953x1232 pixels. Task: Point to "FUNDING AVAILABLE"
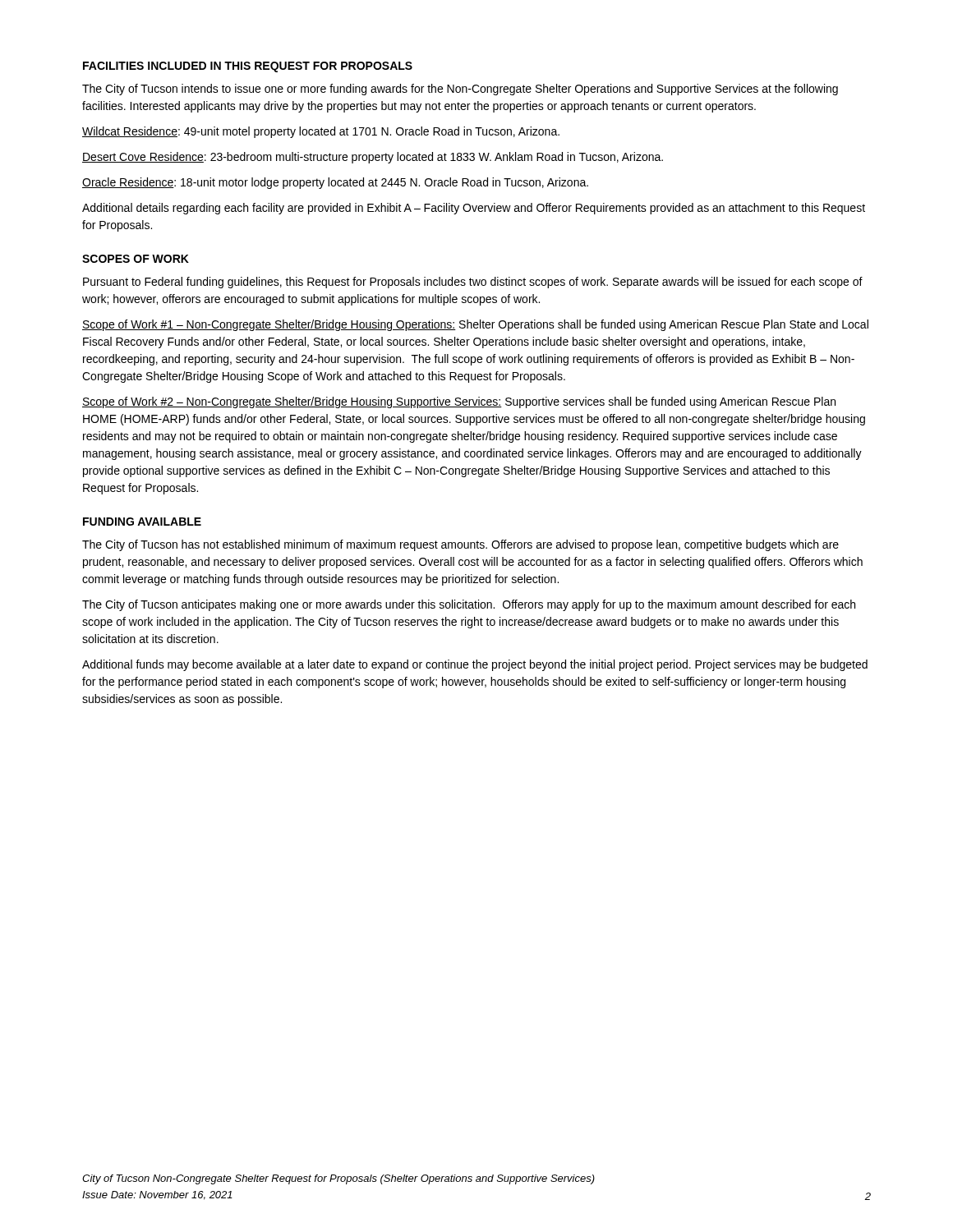142,522
